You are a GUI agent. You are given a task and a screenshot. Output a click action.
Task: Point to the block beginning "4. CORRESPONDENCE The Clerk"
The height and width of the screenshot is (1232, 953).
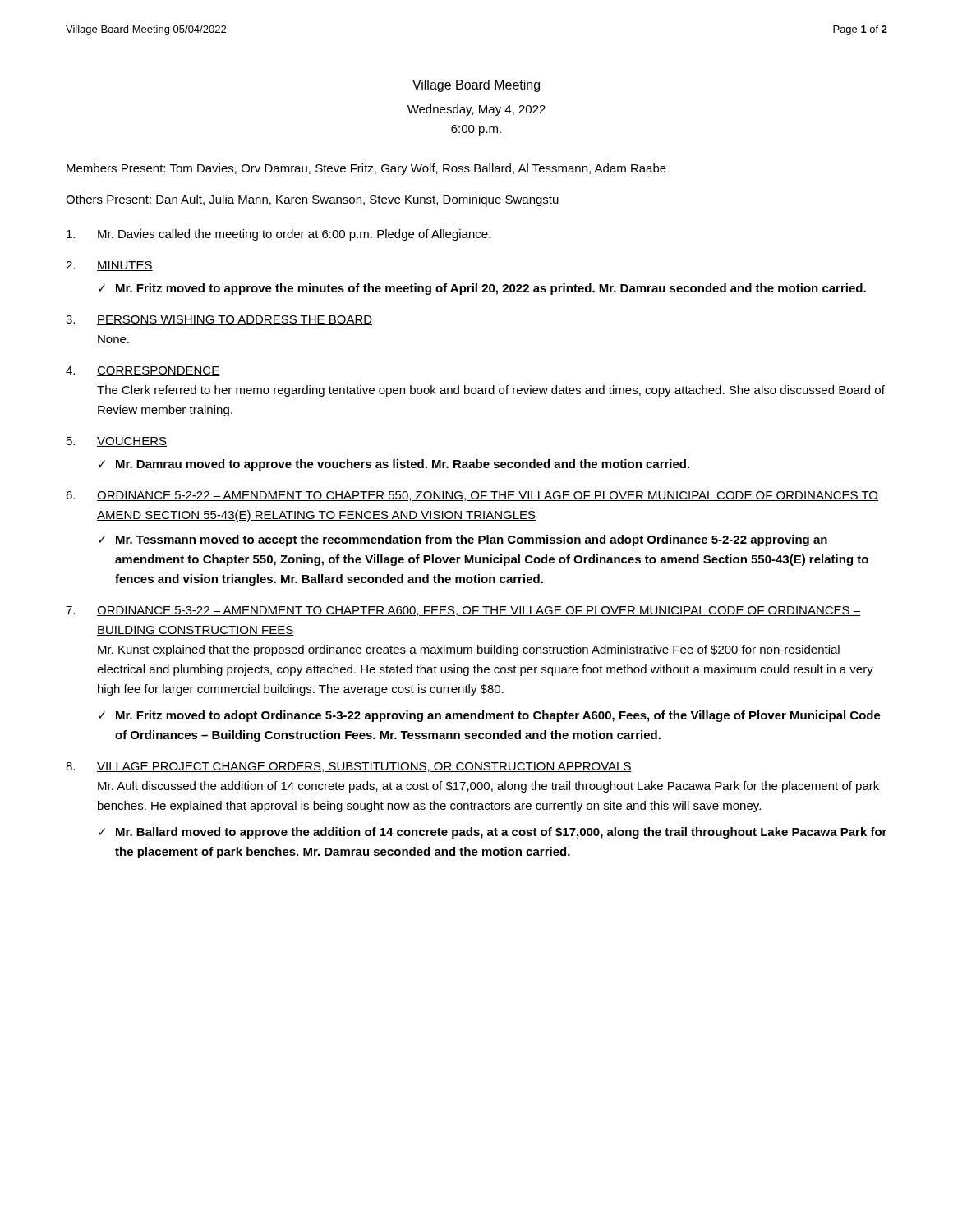476,390
